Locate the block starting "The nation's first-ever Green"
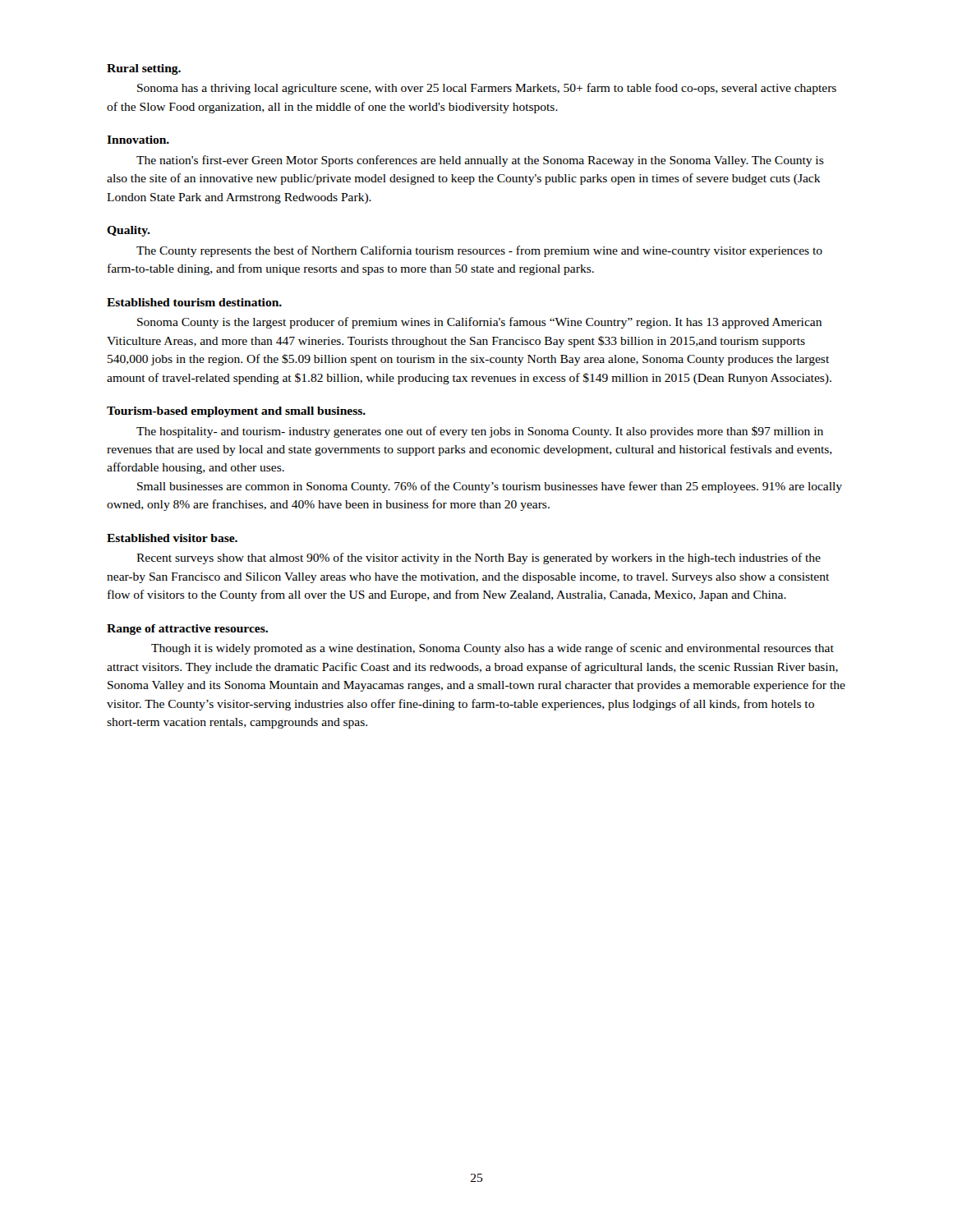This screenshot has height=1232, width=953. click(x=476, y=179)
